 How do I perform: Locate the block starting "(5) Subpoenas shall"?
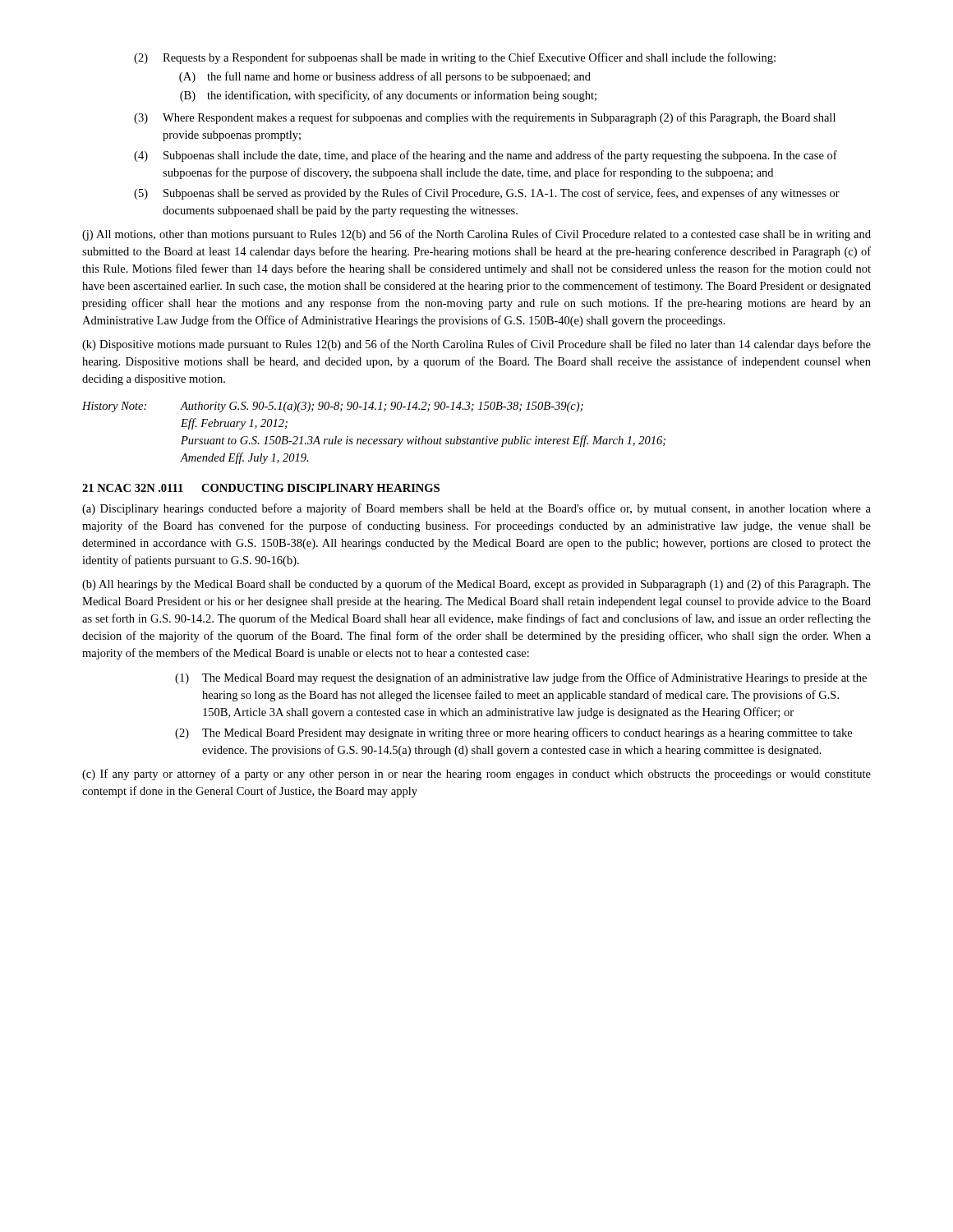476,202
